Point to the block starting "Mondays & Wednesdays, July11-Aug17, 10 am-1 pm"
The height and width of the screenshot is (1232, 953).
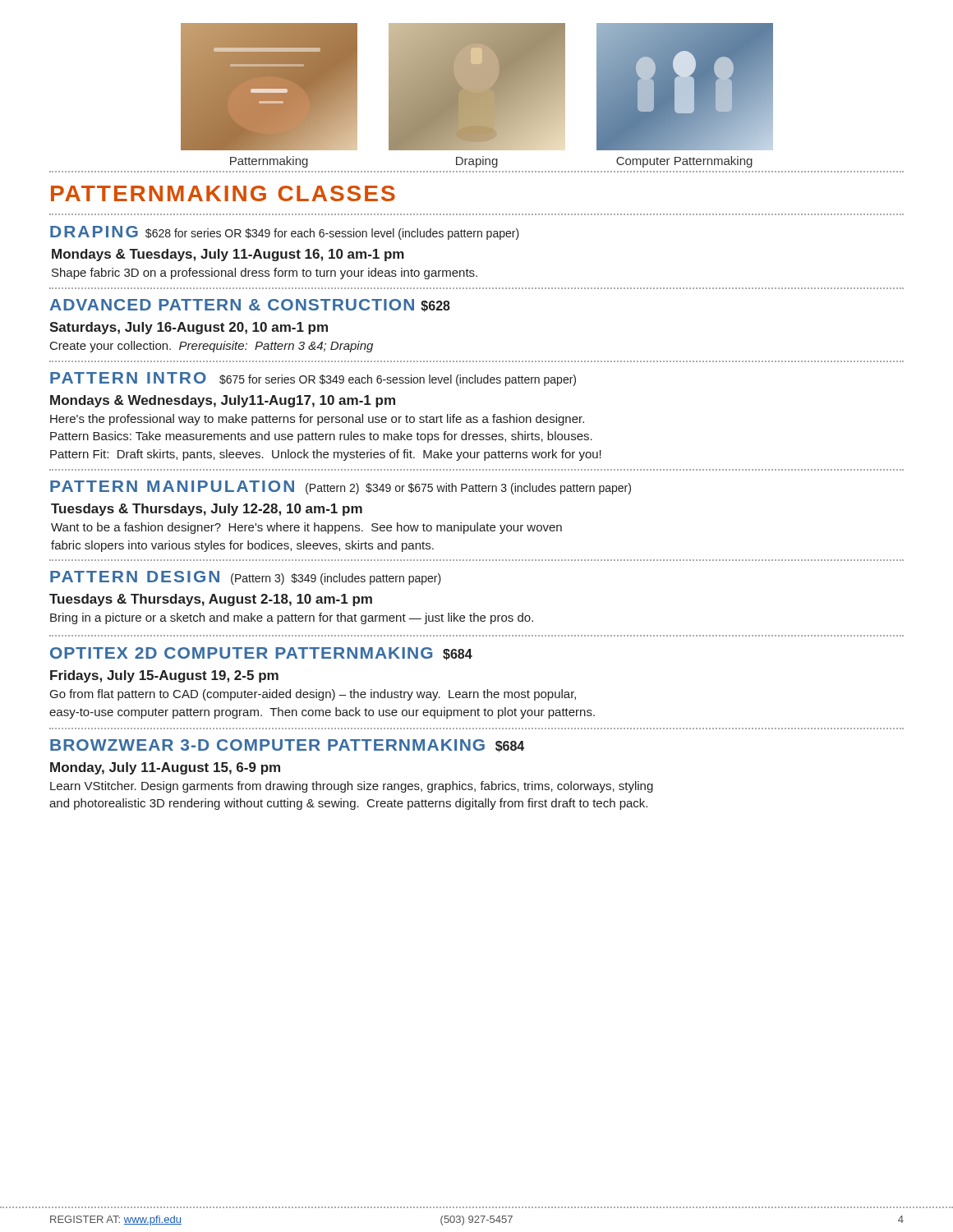(x=223, y=400)
